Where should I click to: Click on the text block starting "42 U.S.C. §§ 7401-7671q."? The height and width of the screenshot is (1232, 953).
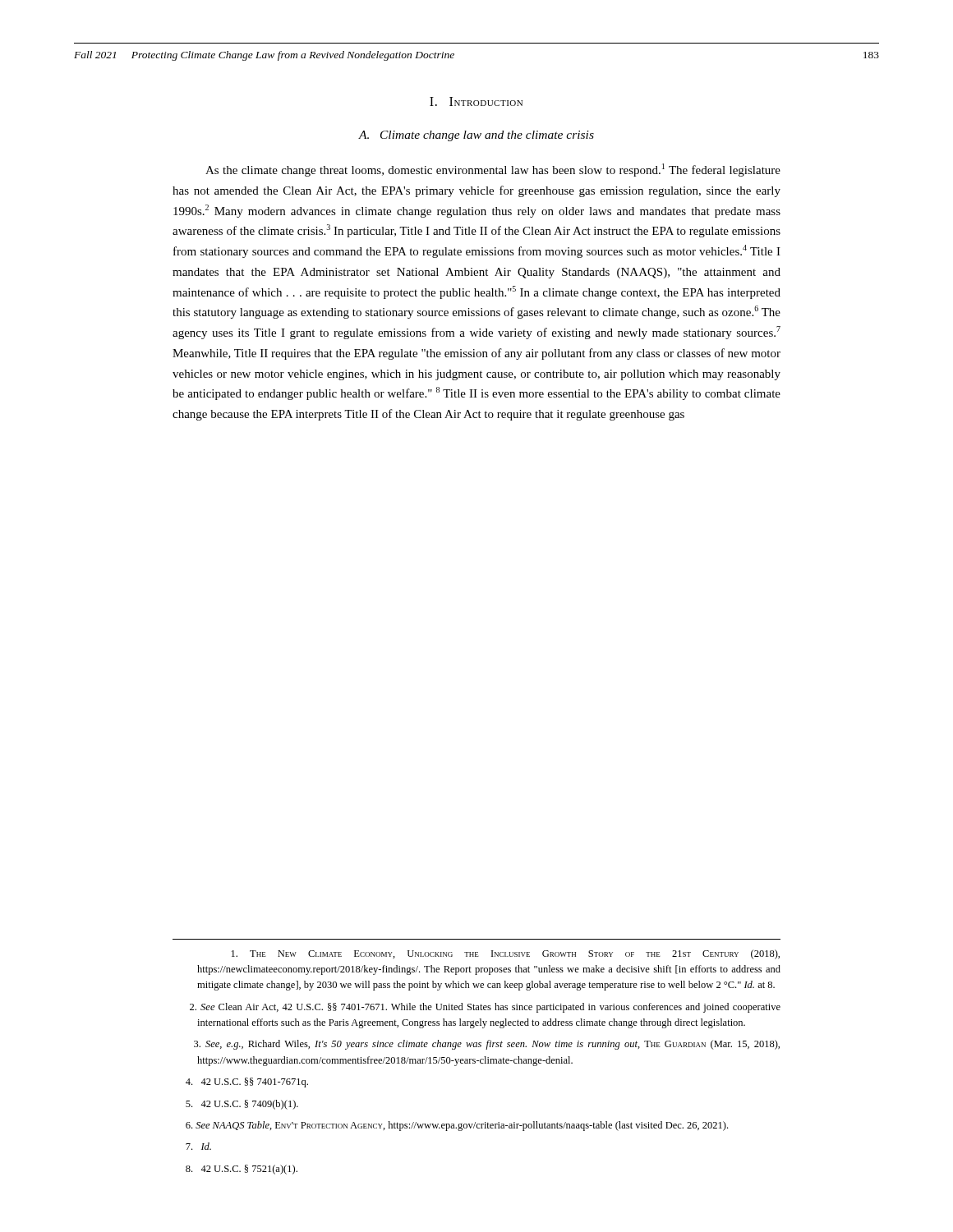[x=241, y=1082]
